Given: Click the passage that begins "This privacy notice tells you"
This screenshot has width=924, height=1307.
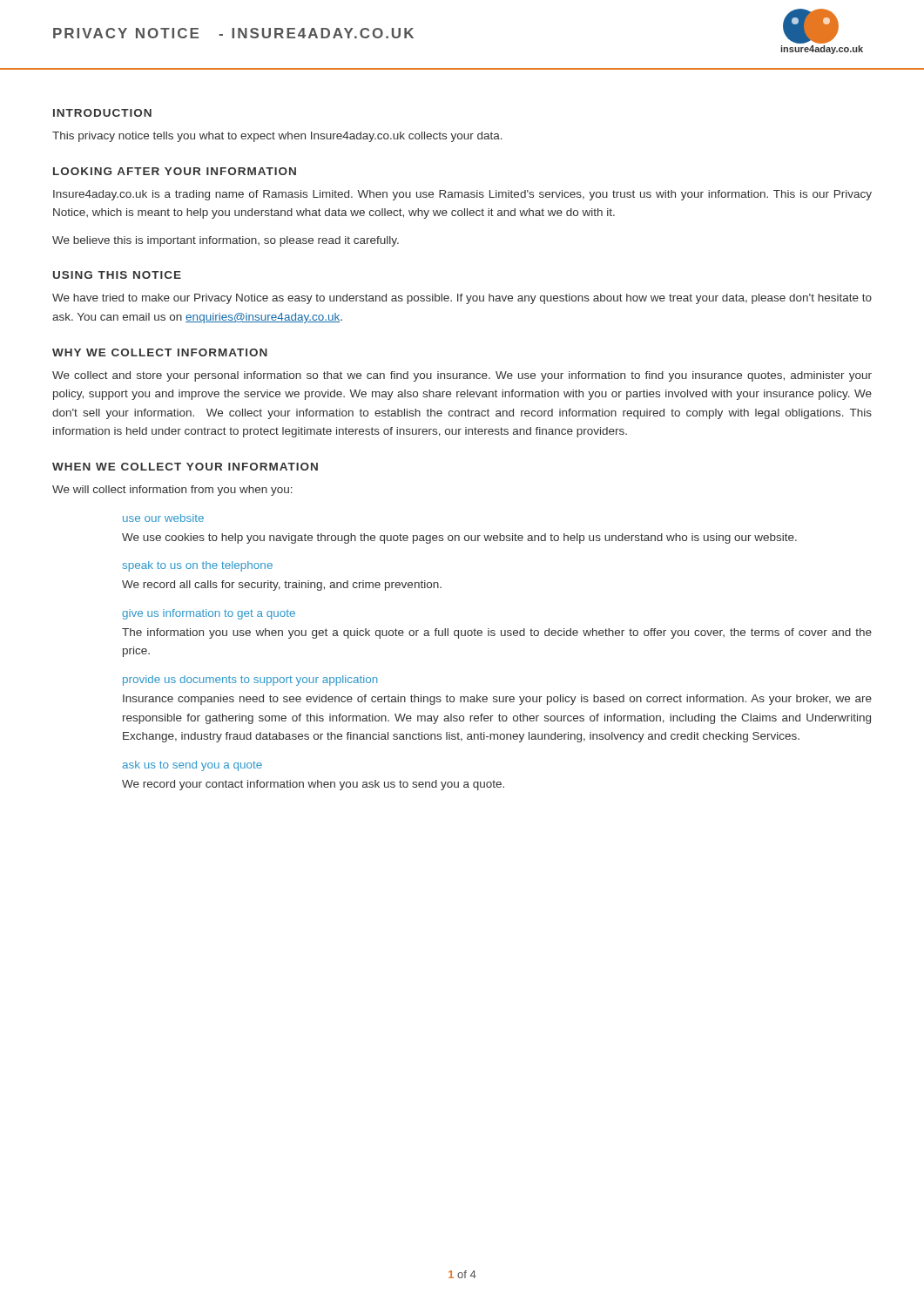Looking at the screenshot, I should click(278, 136).
